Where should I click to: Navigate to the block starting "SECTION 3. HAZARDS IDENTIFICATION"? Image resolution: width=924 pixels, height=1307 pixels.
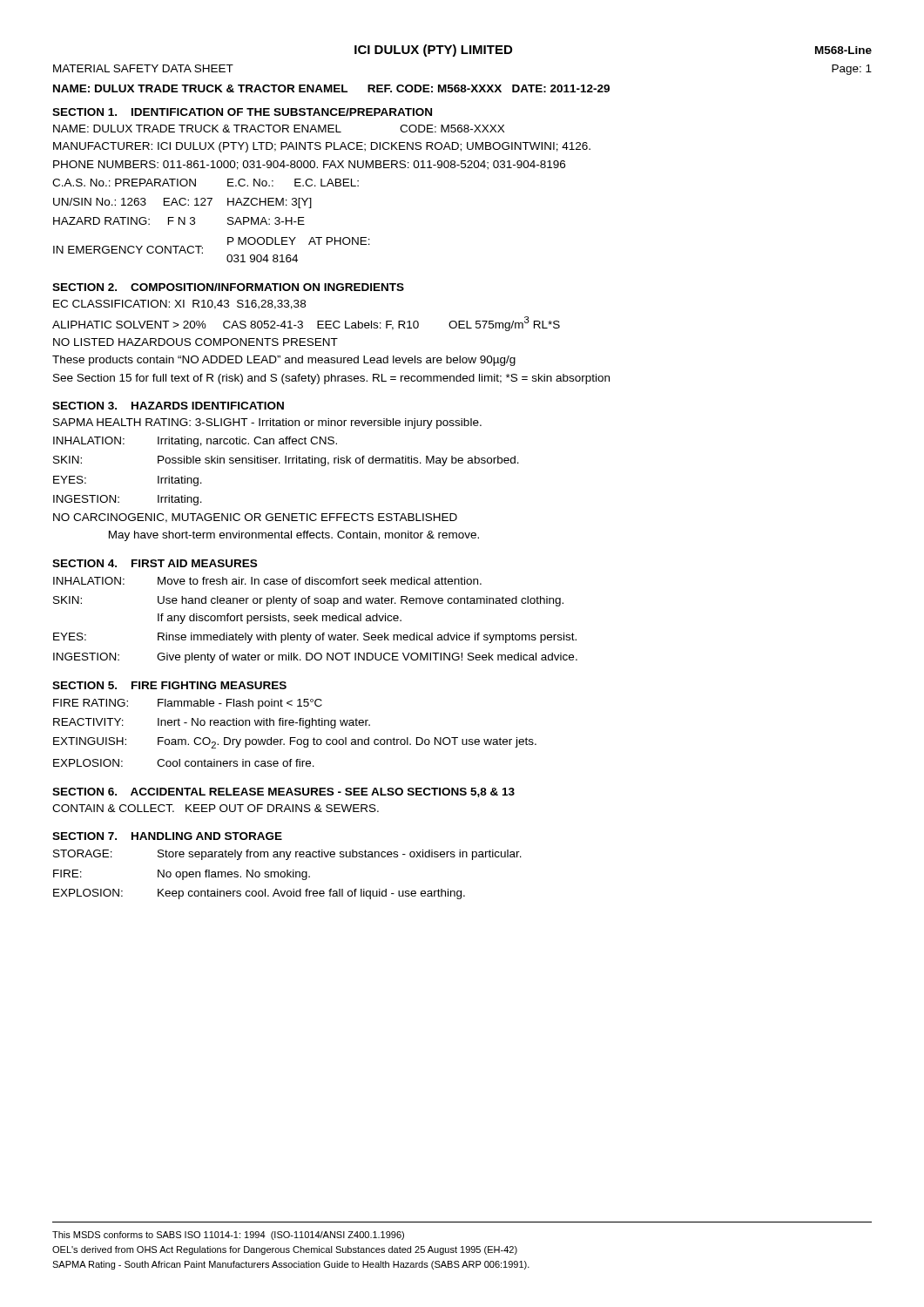coord(168,405)
